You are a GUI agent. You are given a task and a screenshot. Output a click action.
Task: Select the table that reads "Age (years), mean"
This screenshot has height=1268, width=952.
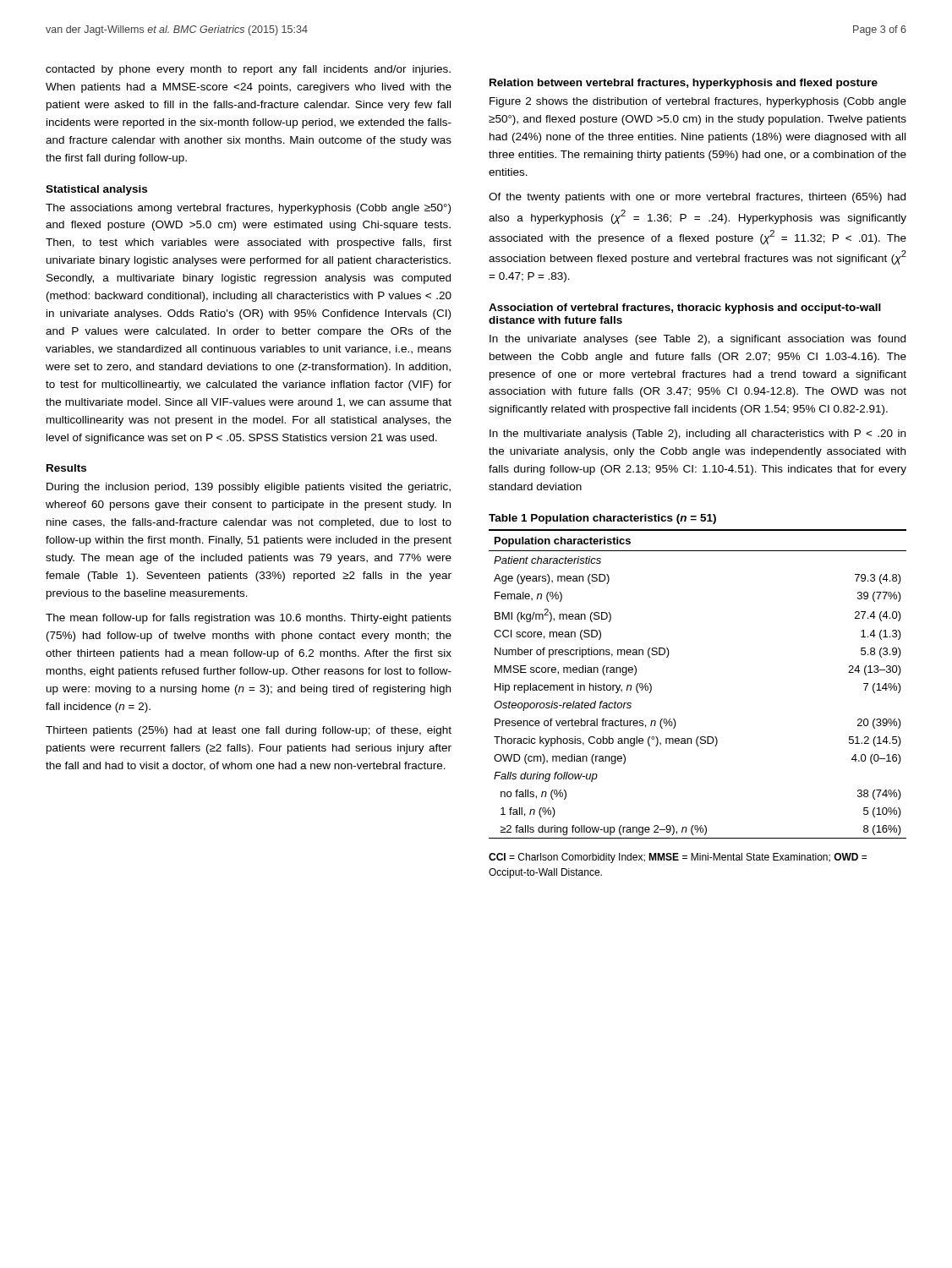[x=697, y=696]
